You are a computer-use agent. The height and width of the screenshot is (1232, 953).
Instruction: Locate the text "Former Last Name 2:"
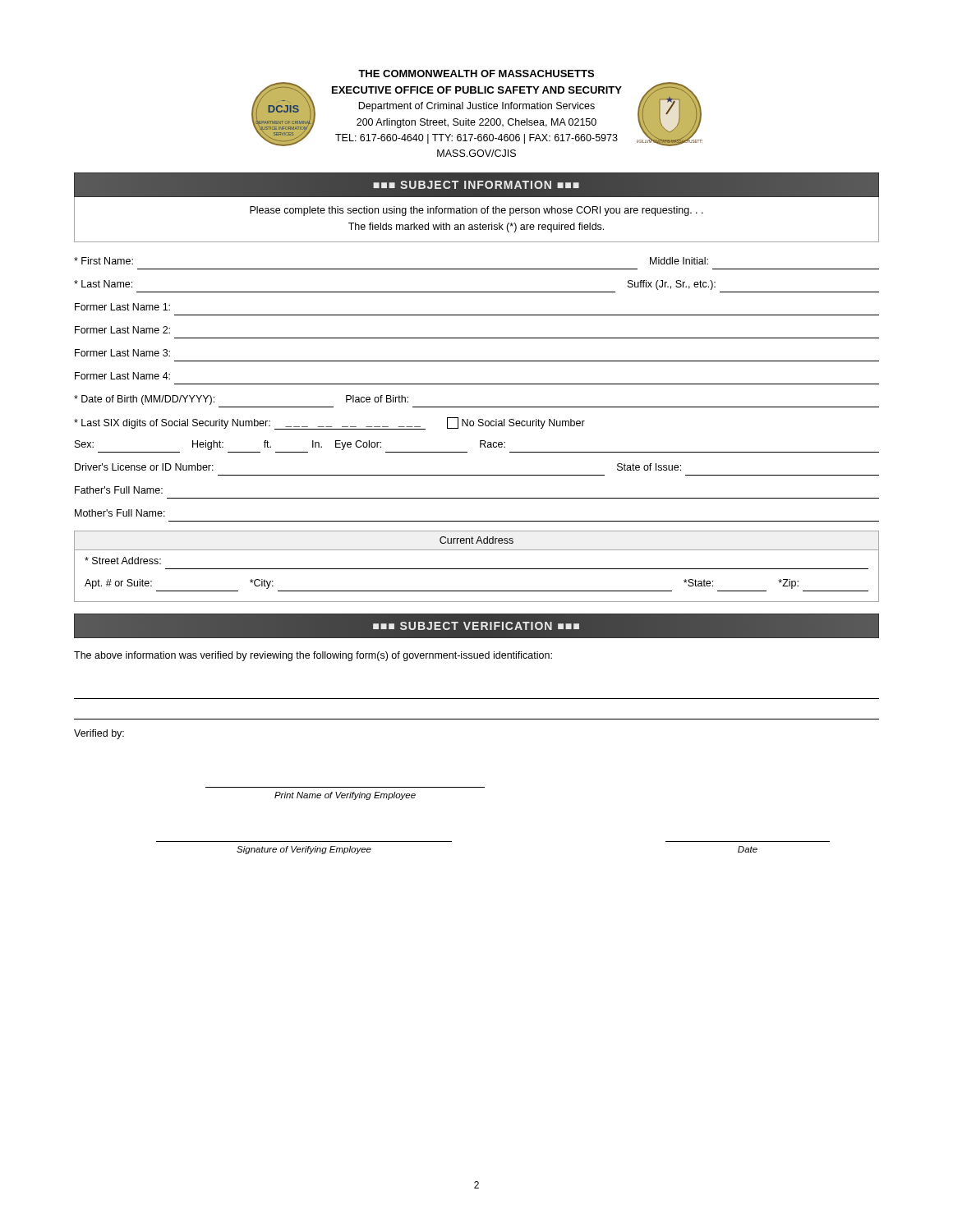pos(476,331)
